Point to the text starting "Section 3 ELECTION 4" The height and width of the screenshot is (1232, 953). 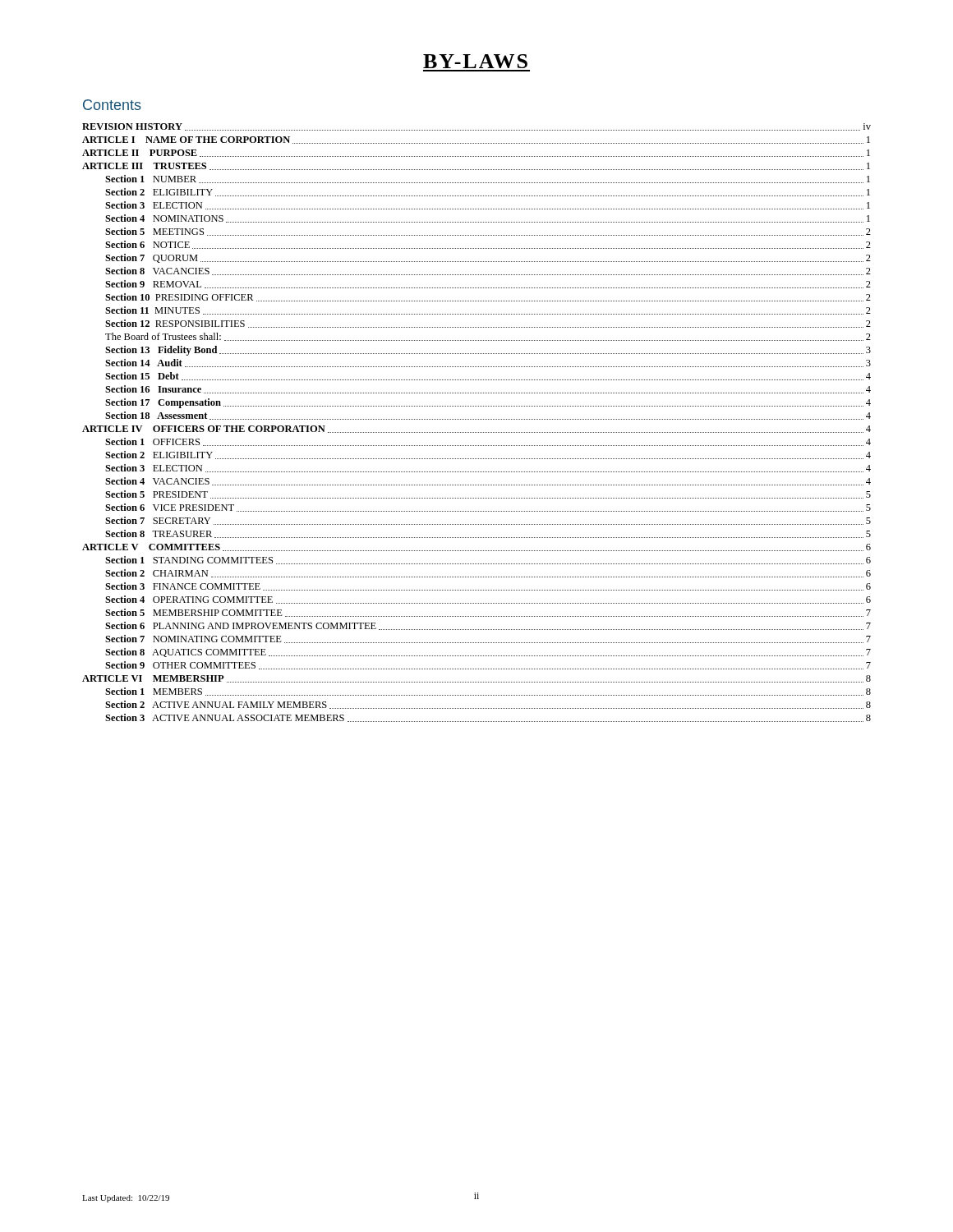pos(476,469)
